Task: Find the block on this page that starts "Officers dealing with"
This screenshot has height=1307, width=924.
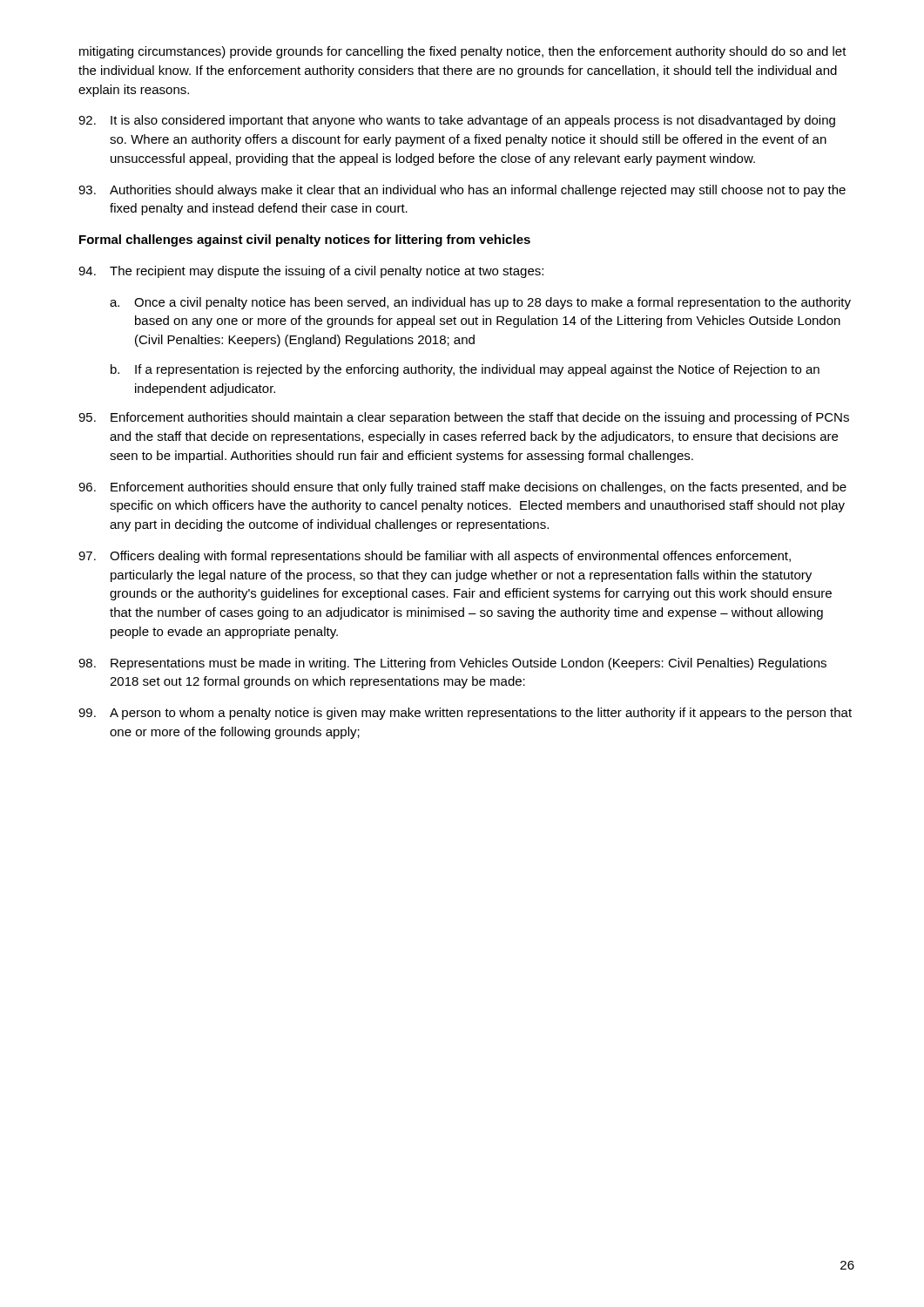Action: click(x=466, y=593)
